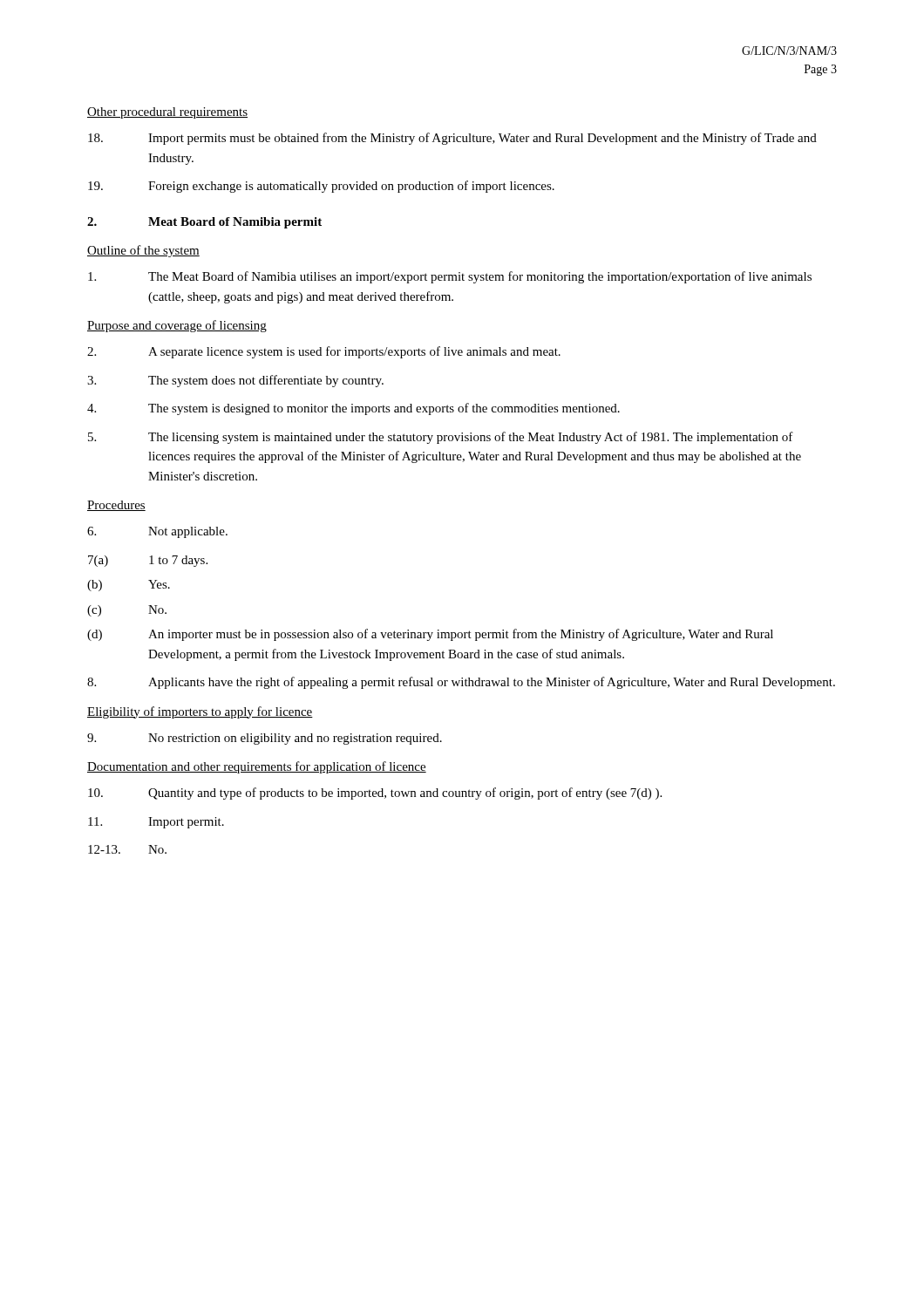Point to the text starting "(b) Yes."
The image size is (924, 1308).
tap(93, 586)
